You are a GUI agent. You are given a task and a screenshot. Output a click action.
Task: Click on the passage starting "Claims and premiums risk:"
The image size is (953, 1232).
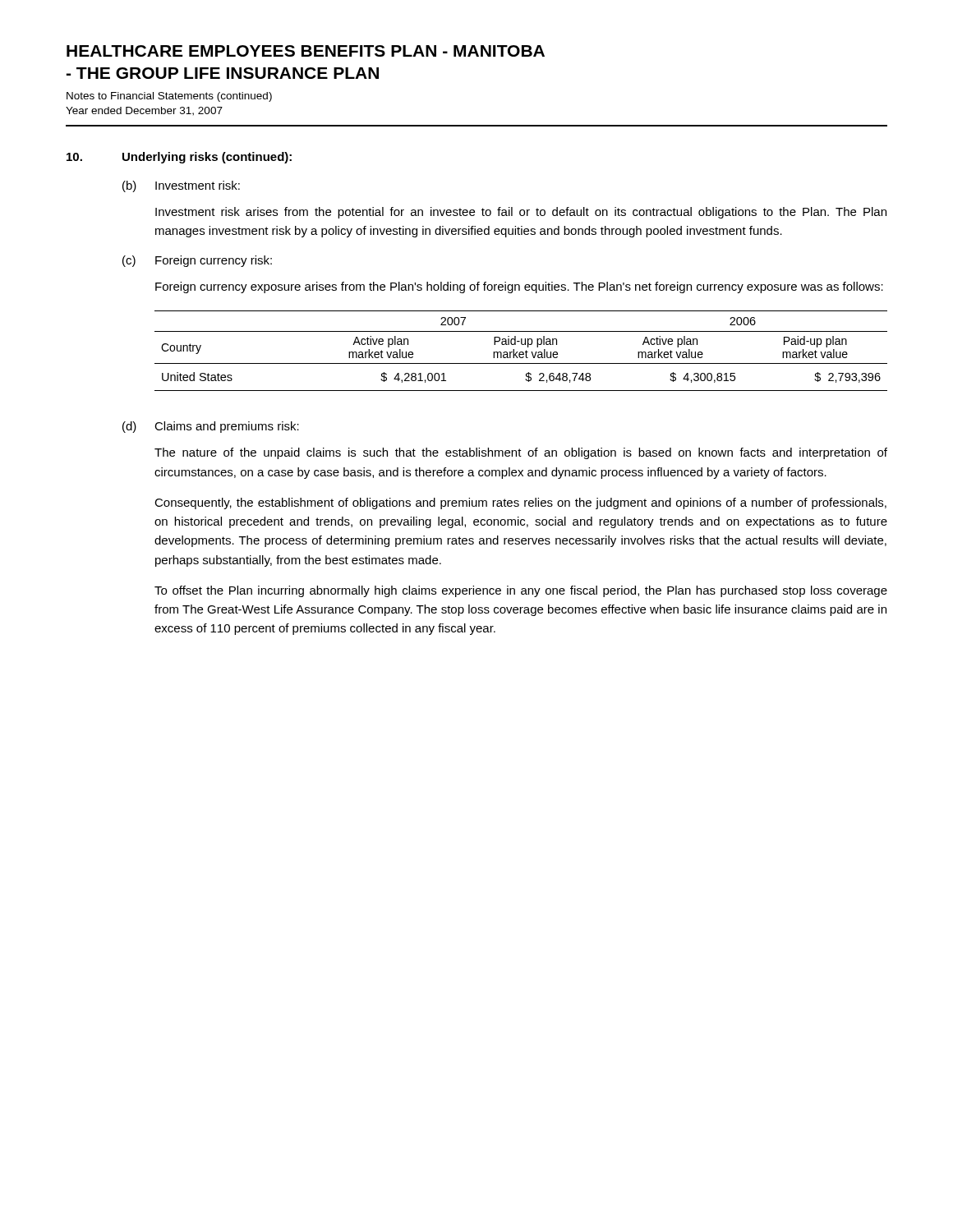[227, 426]
